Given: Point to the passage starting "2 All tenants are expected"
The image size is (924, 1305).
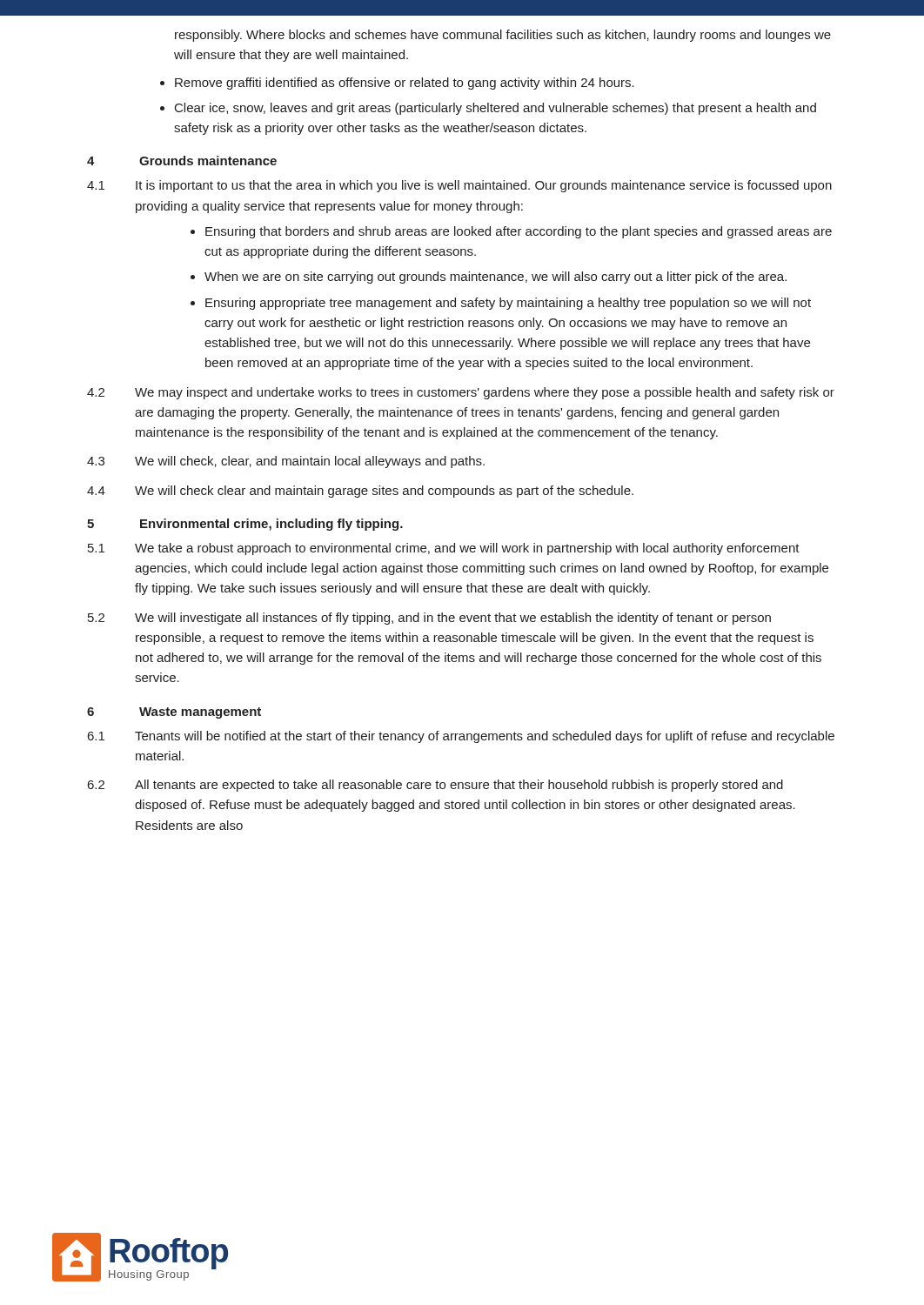Looking at the screenshot, I should [461, 805].
